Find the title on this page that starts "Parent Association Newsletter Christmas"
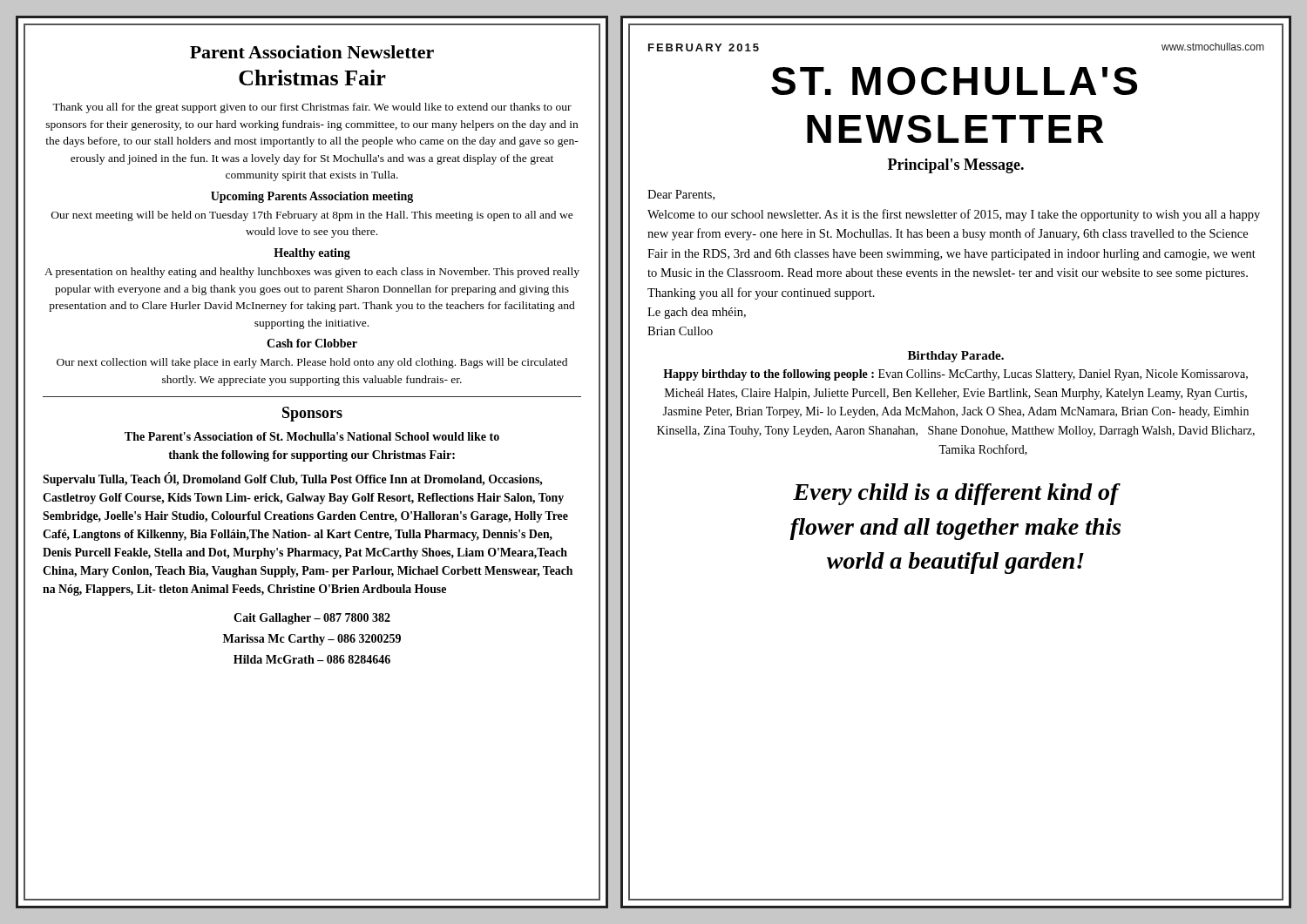Screen dimensions: 924x1307 click(x=312, y=66)
